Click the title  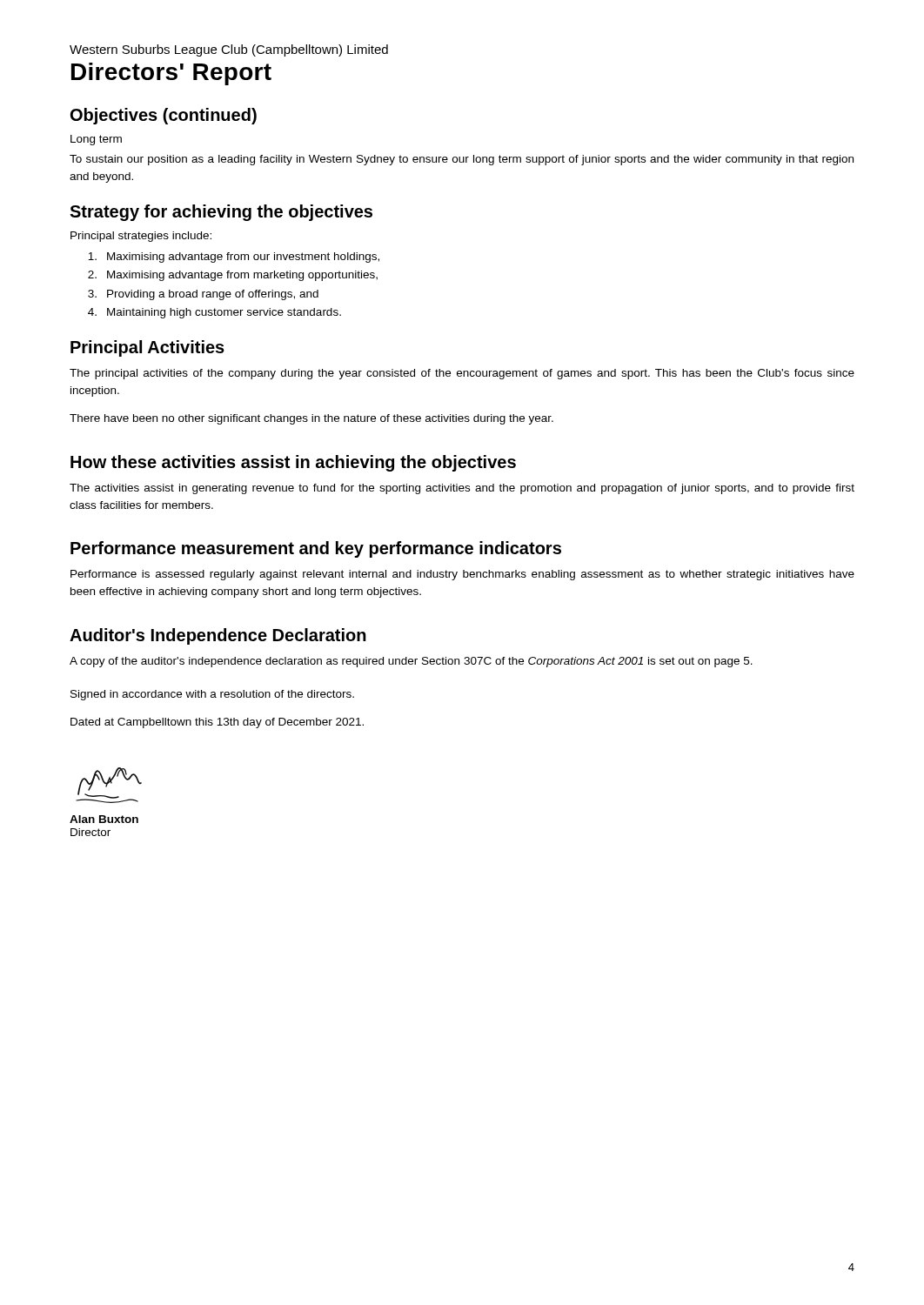pyautogui.click(x=171, y=72)
